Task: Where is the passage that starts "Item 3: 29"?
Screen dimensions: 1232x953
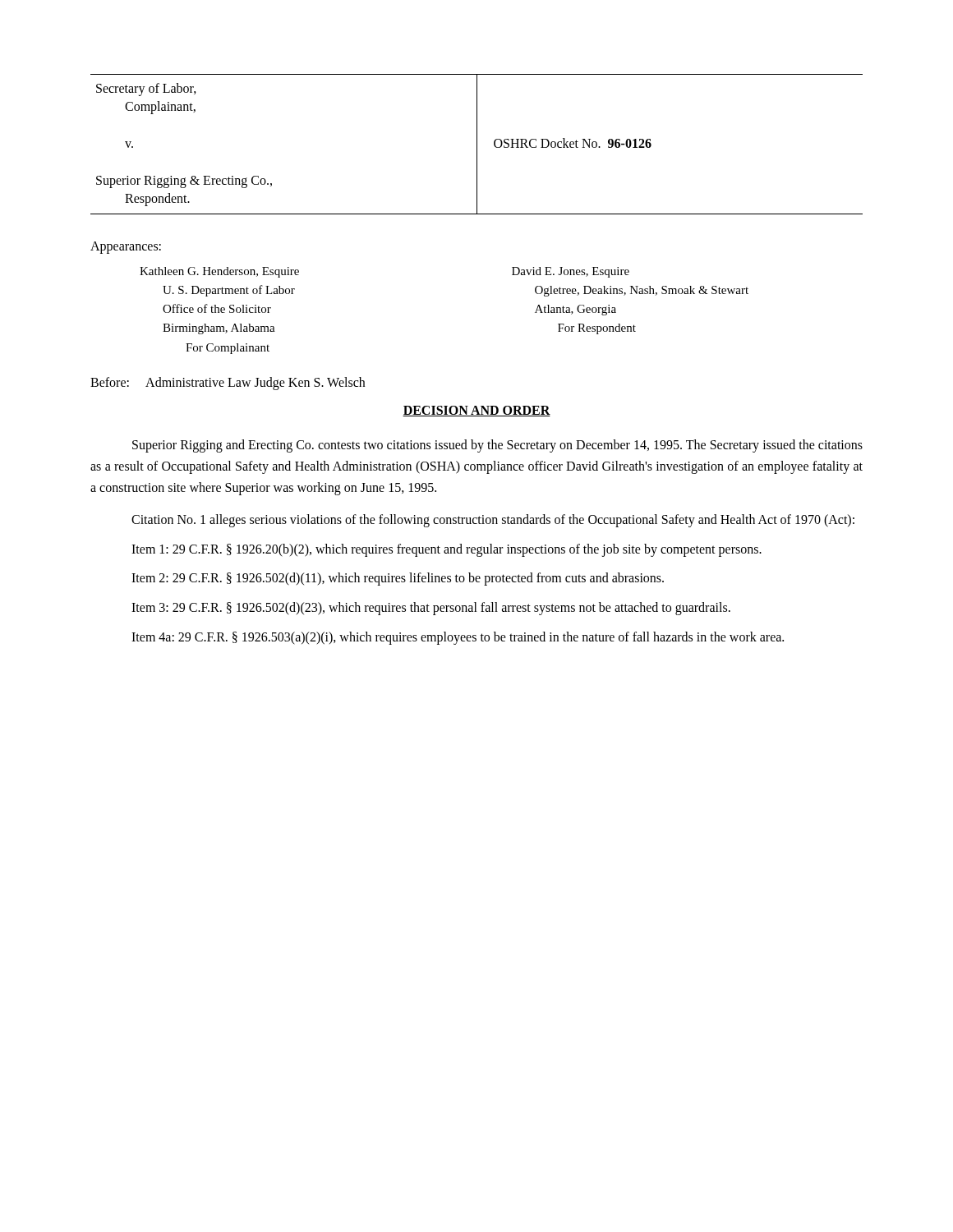Action: click(x=431, y=607)
